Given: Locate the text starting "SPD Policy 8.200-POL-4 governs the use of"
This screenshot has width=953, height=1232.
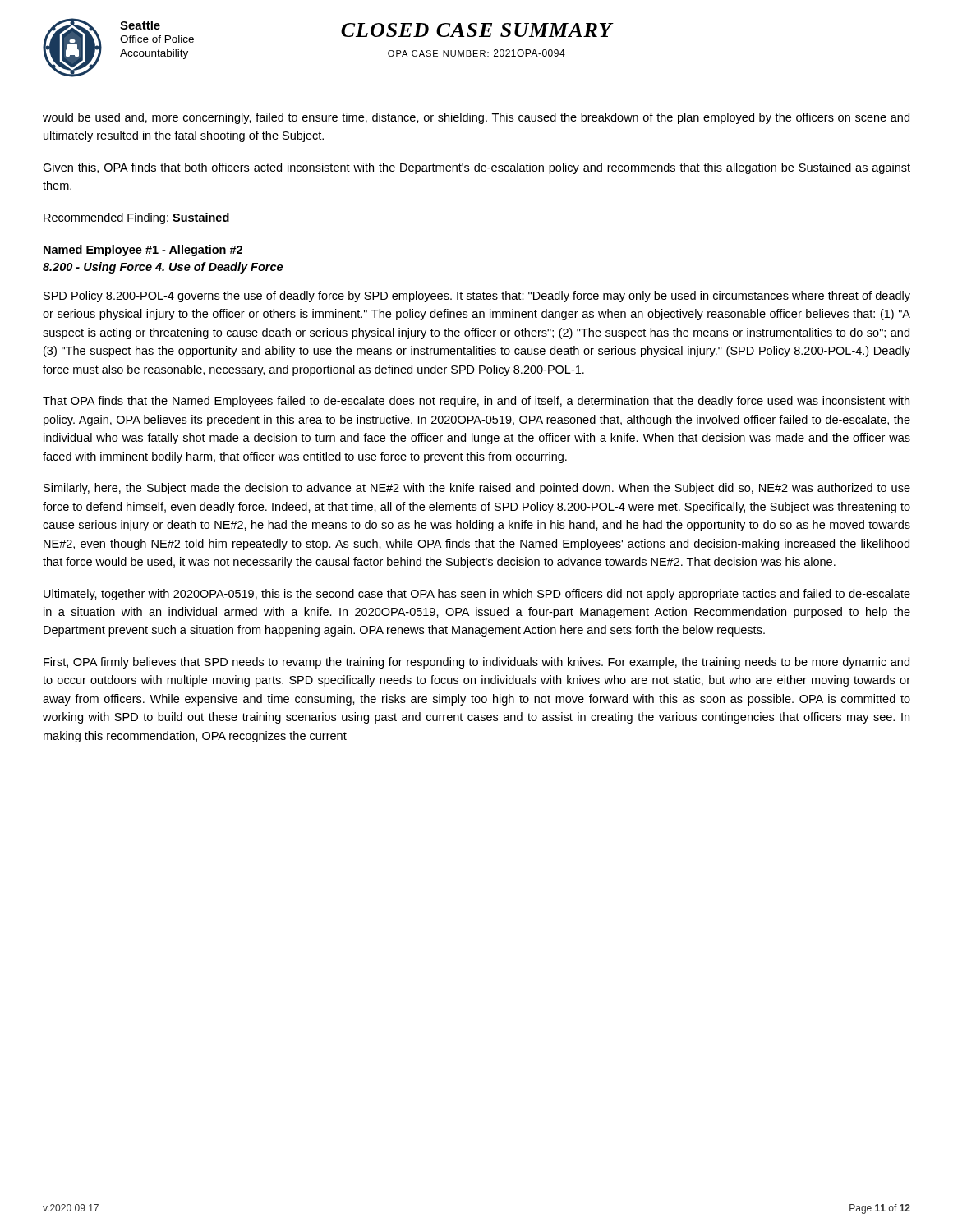Looking at the screenshot, I should [x=476, y=333].
